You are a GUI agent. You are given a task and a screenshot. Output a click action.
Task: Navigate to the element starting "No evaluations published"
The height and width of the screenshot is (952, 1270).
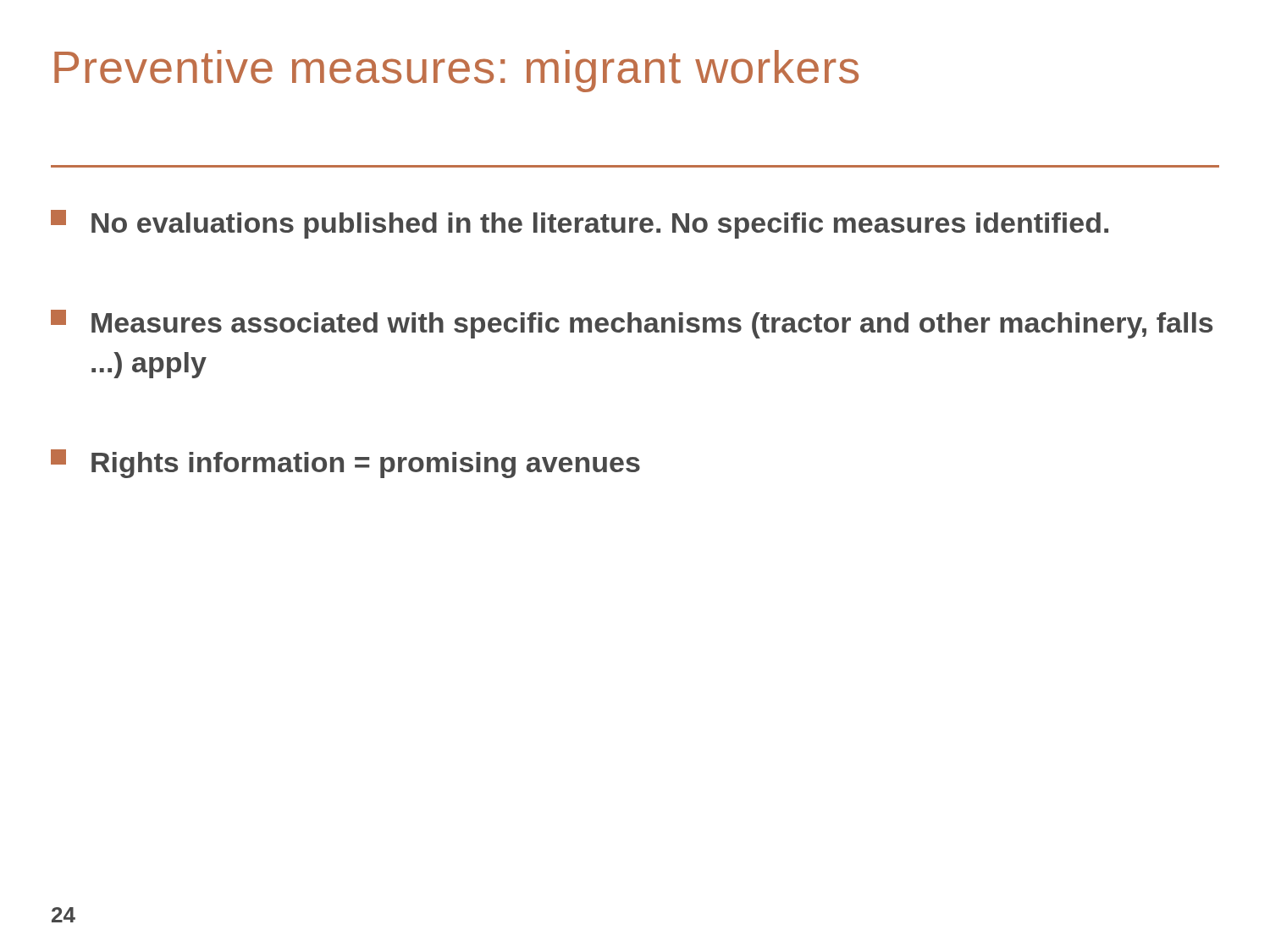coord(581,223)
